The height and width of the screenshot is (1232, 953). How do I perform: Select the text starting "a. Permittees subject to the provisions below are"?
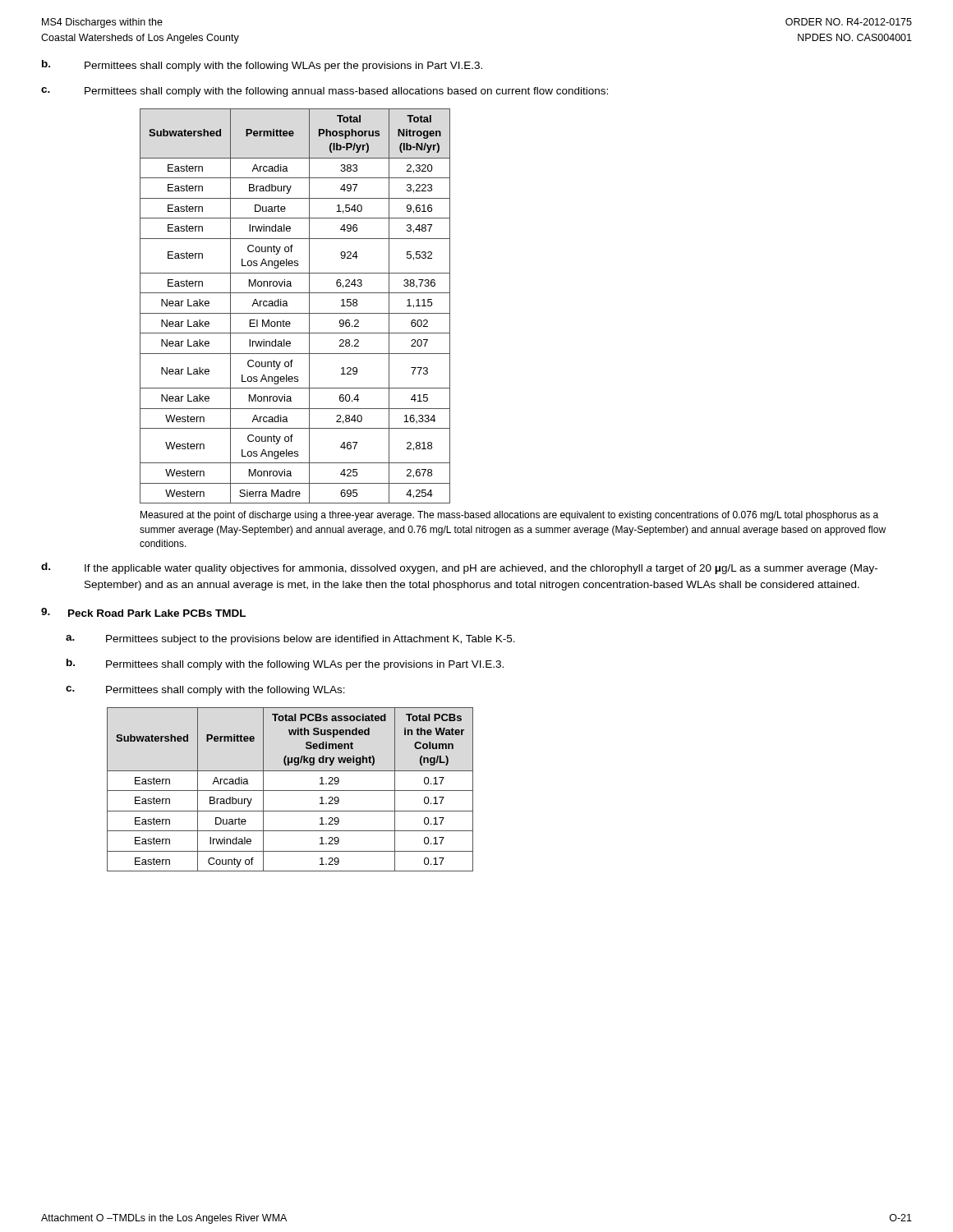click(489, 640)
